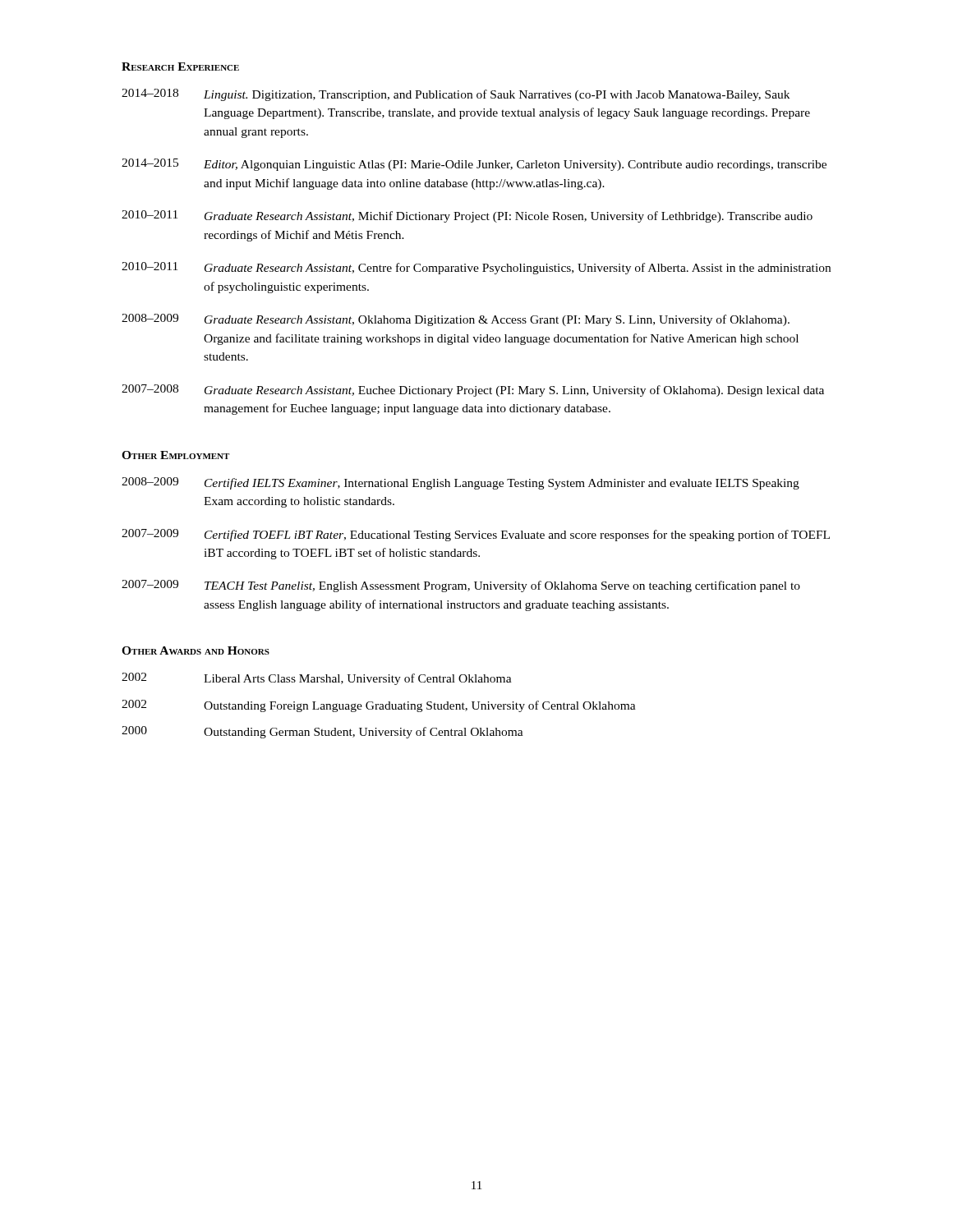Viewport: 953px width, 1232px height.
Task: Locate the element starting "2008–2009 Graduate Research Assistant,"
Action: (x=476, y=338)
